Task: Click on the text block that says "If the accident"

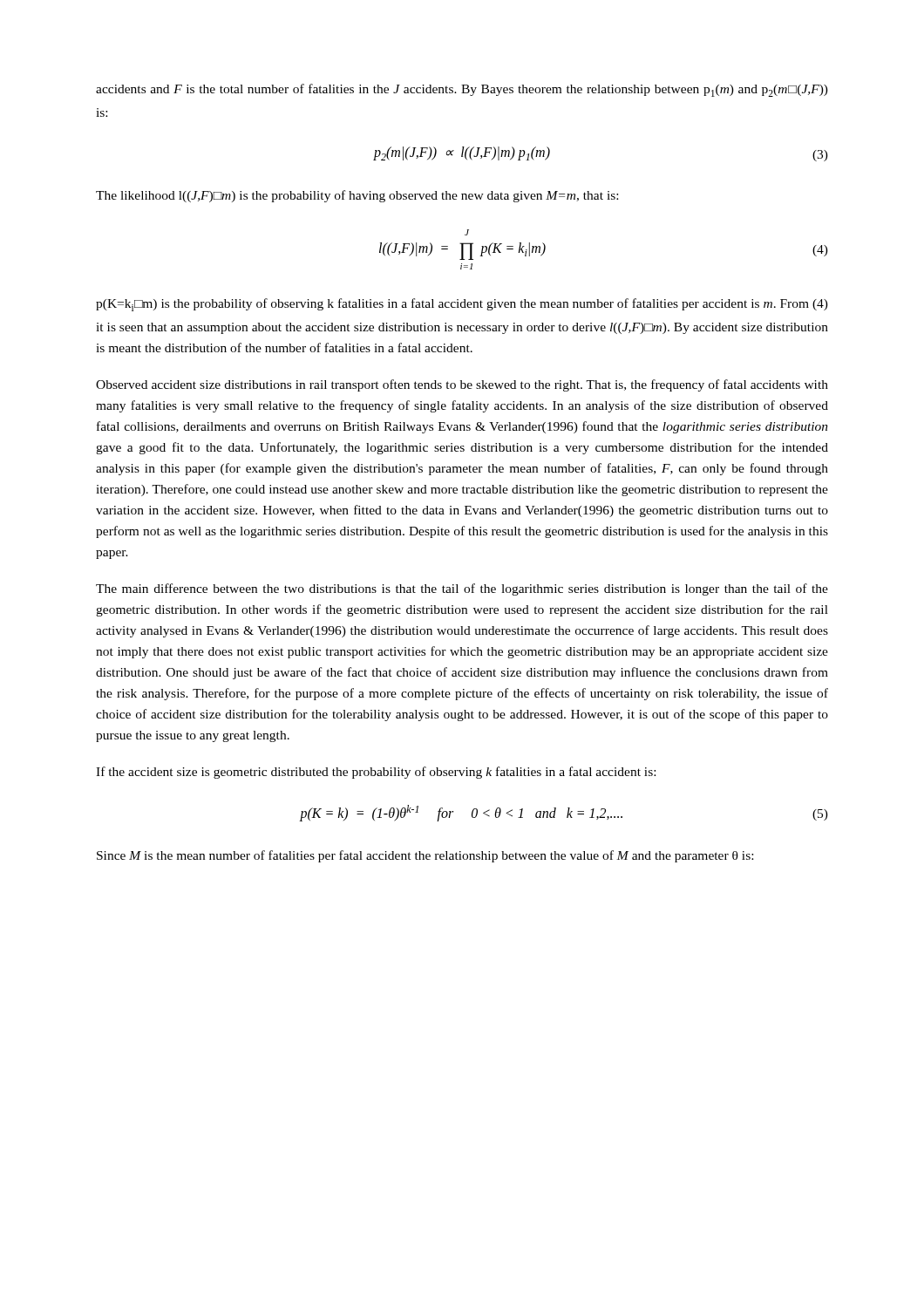Action: click(376, 772)
